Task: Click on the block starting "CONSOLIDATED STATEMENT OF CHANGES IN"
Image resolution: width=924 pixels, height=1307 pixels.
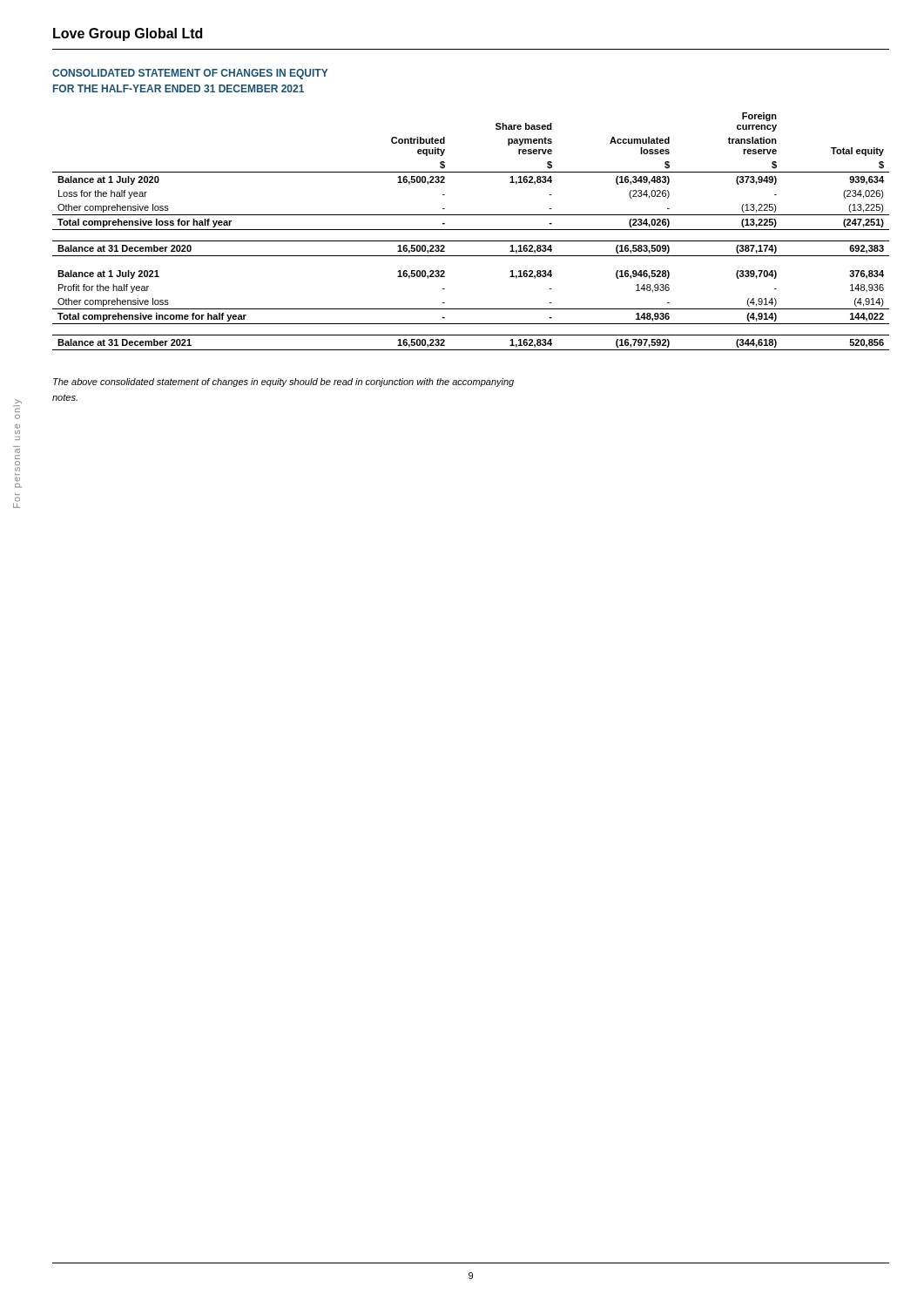Action: click(x=190, y=73)
